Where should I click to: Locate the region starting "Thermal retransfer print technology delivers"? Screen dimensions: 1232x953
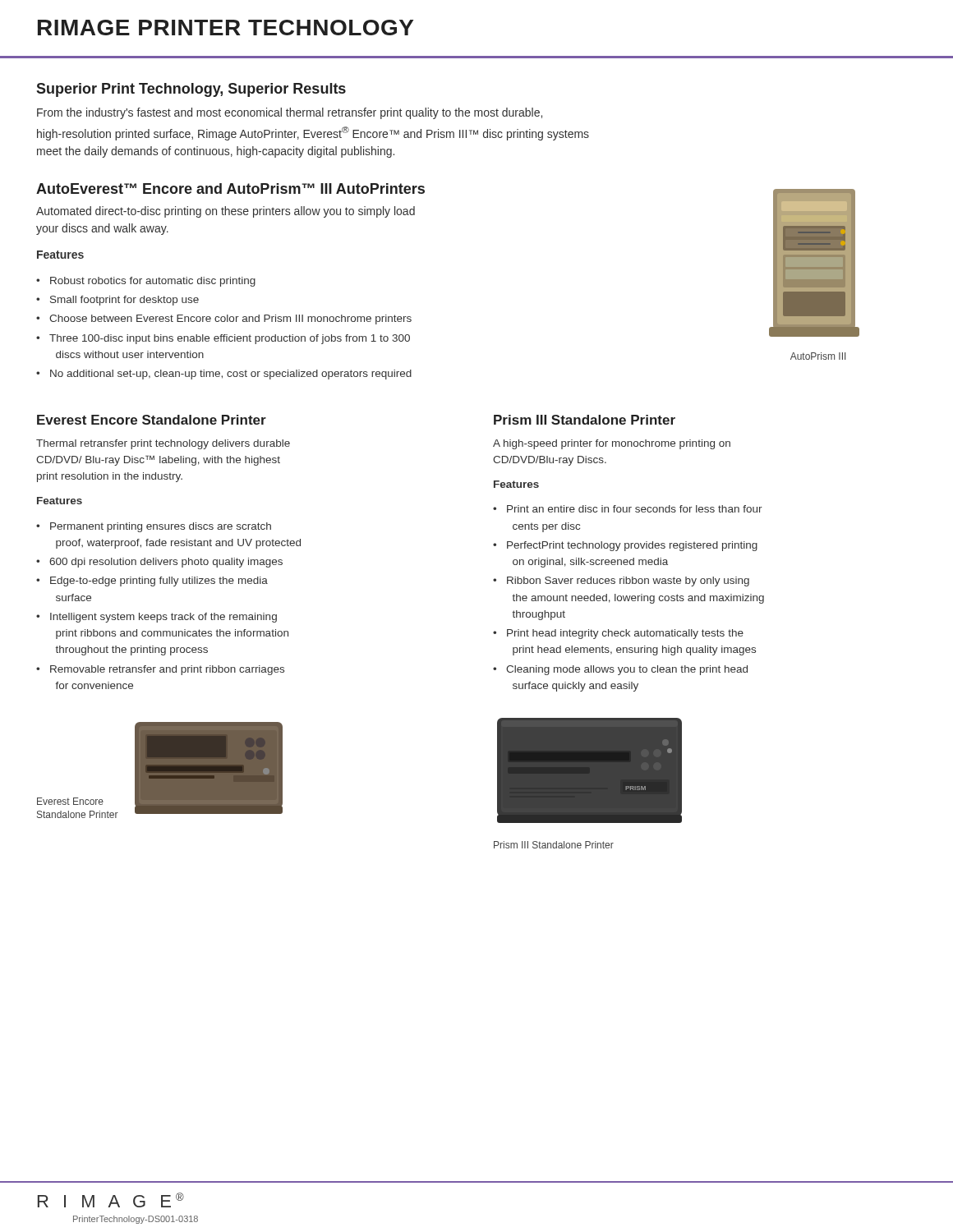(248, 460)
